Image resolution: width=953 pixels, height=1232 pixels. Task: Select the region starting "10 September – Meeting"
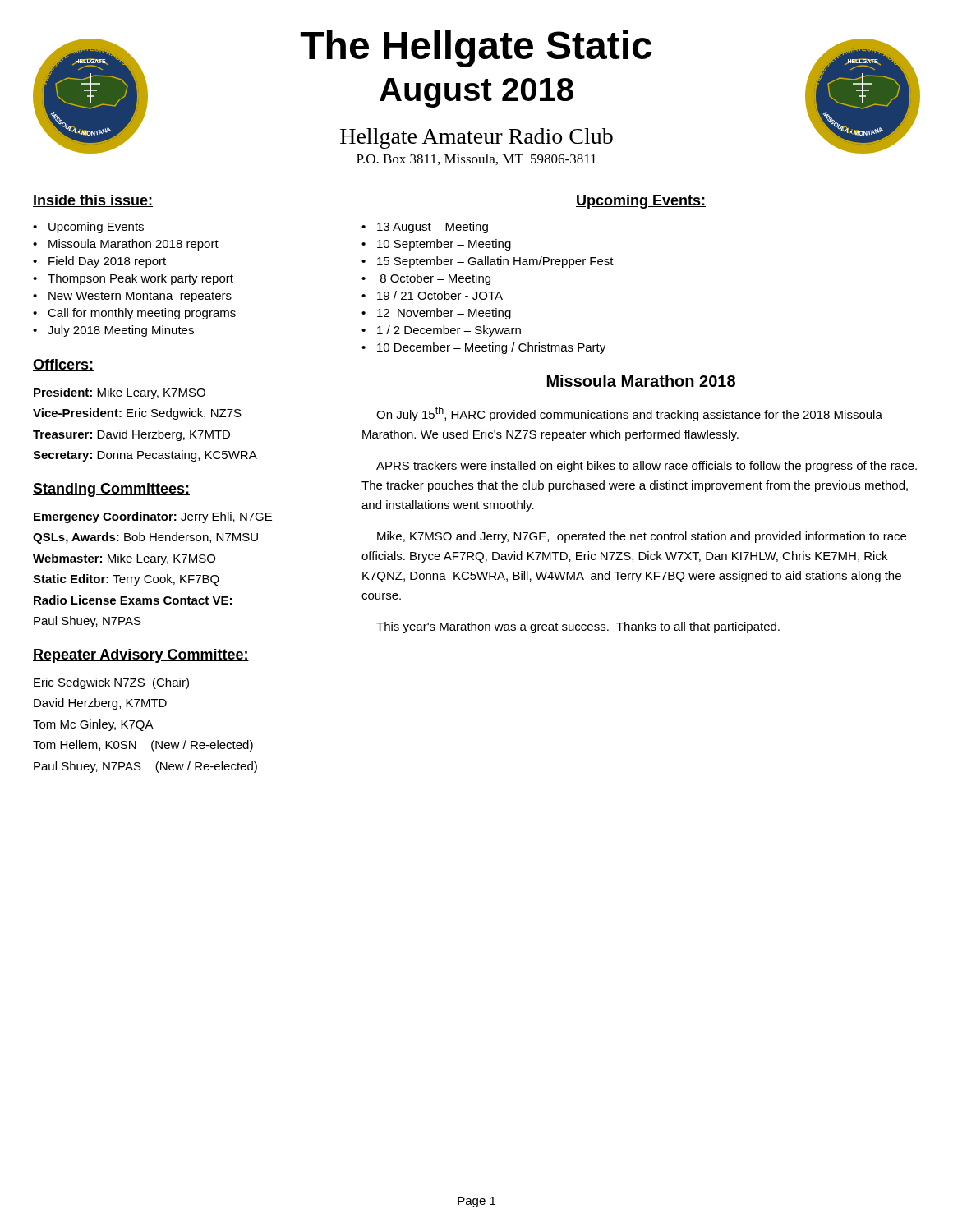(436, 245)
